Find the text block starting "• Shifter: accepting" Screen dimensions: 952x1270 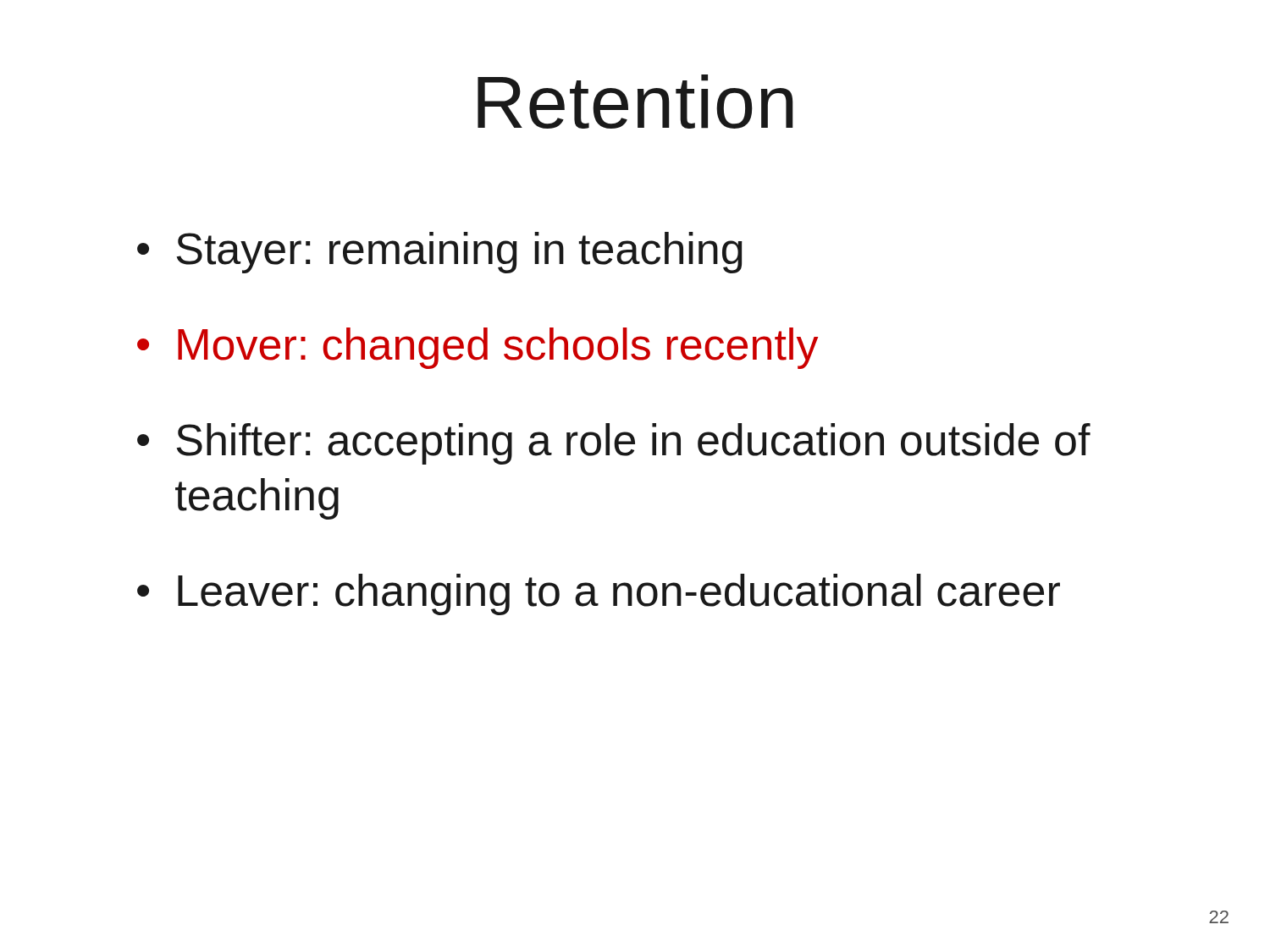click(x=613, y=468)
